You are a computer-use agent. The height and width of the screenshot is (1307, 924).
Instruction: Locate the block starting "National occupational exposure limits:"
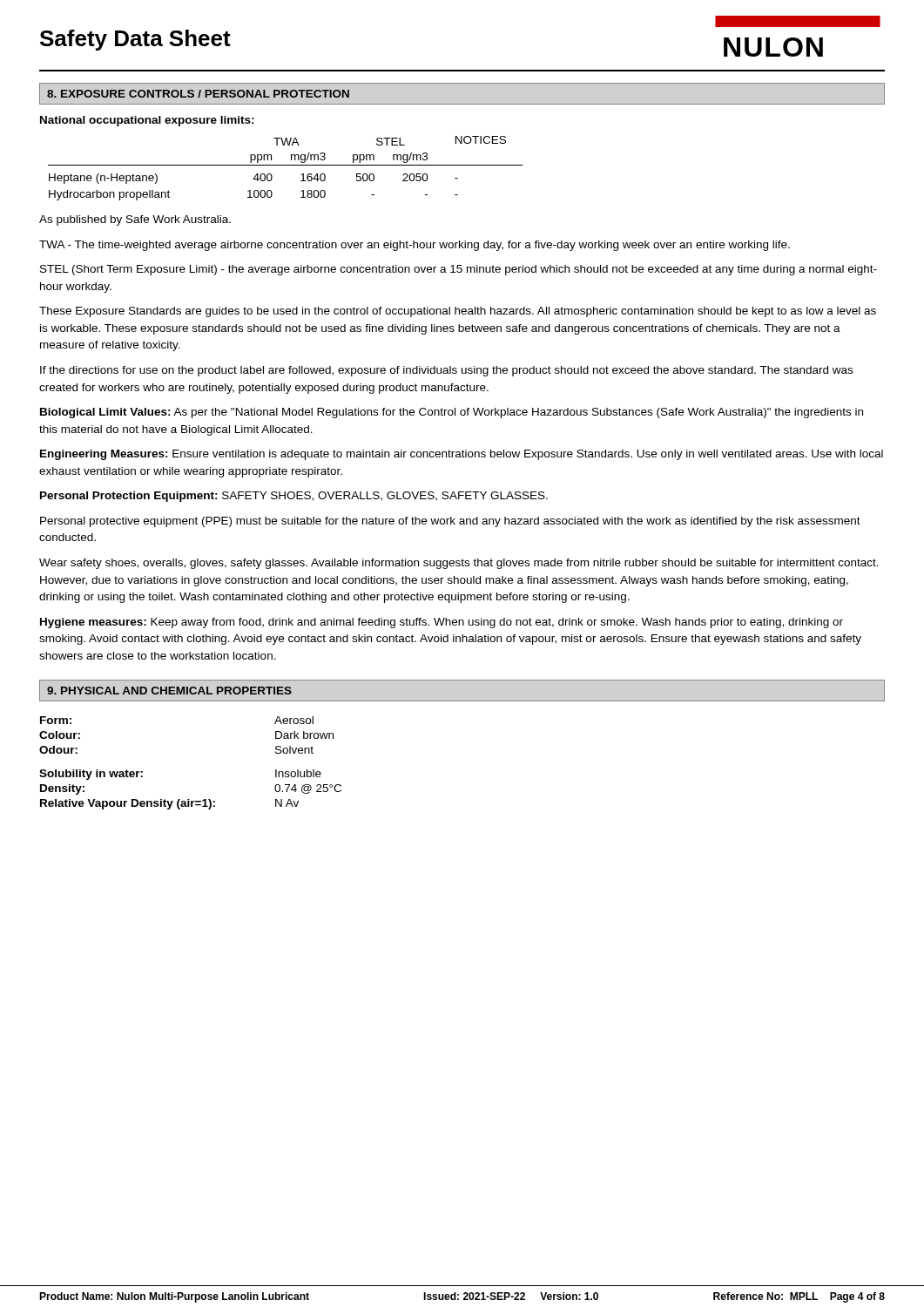coord(147,120)
